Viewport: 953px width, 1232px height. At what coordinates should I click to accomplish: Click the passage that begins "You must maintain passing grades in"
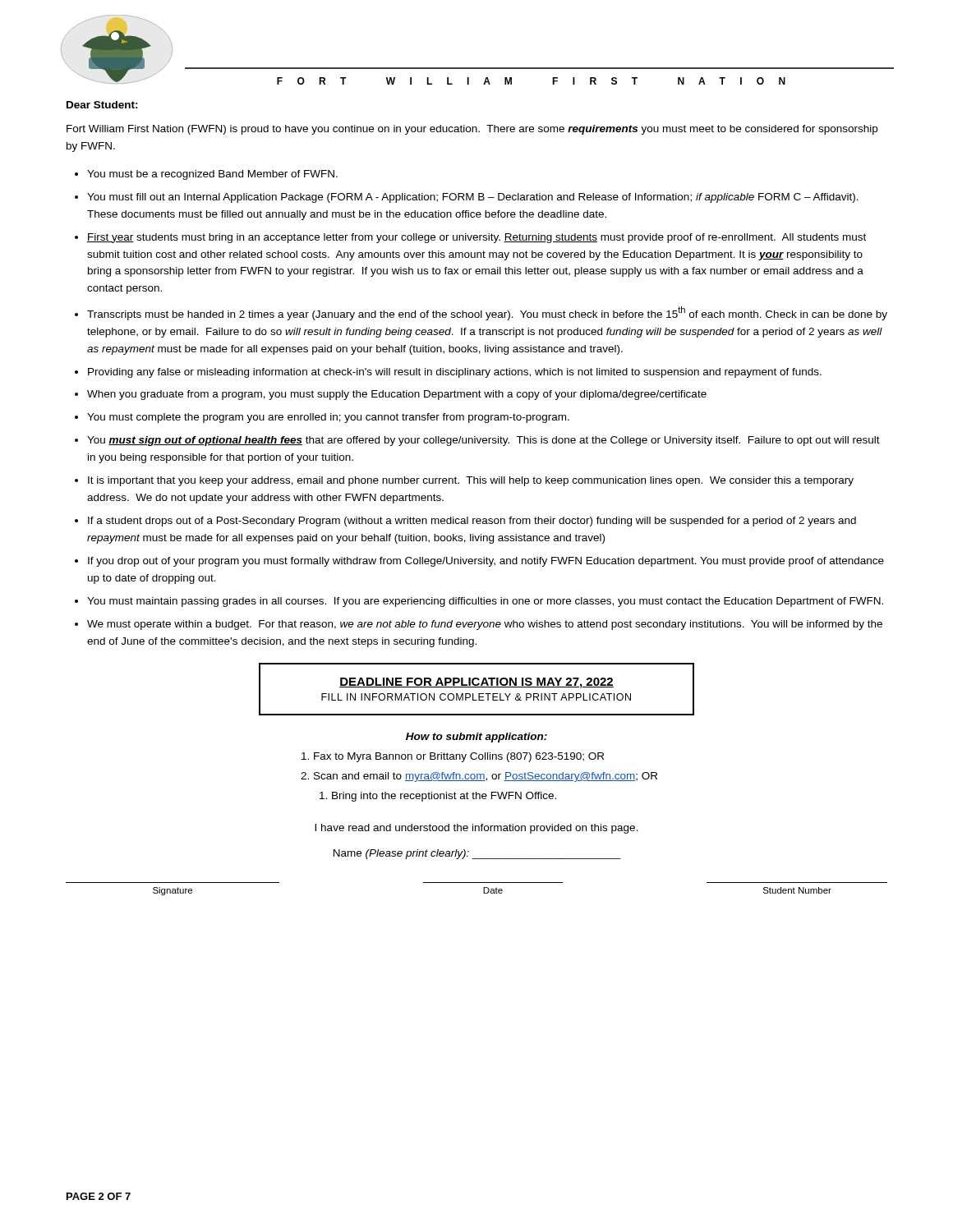[x=486, y=601]
